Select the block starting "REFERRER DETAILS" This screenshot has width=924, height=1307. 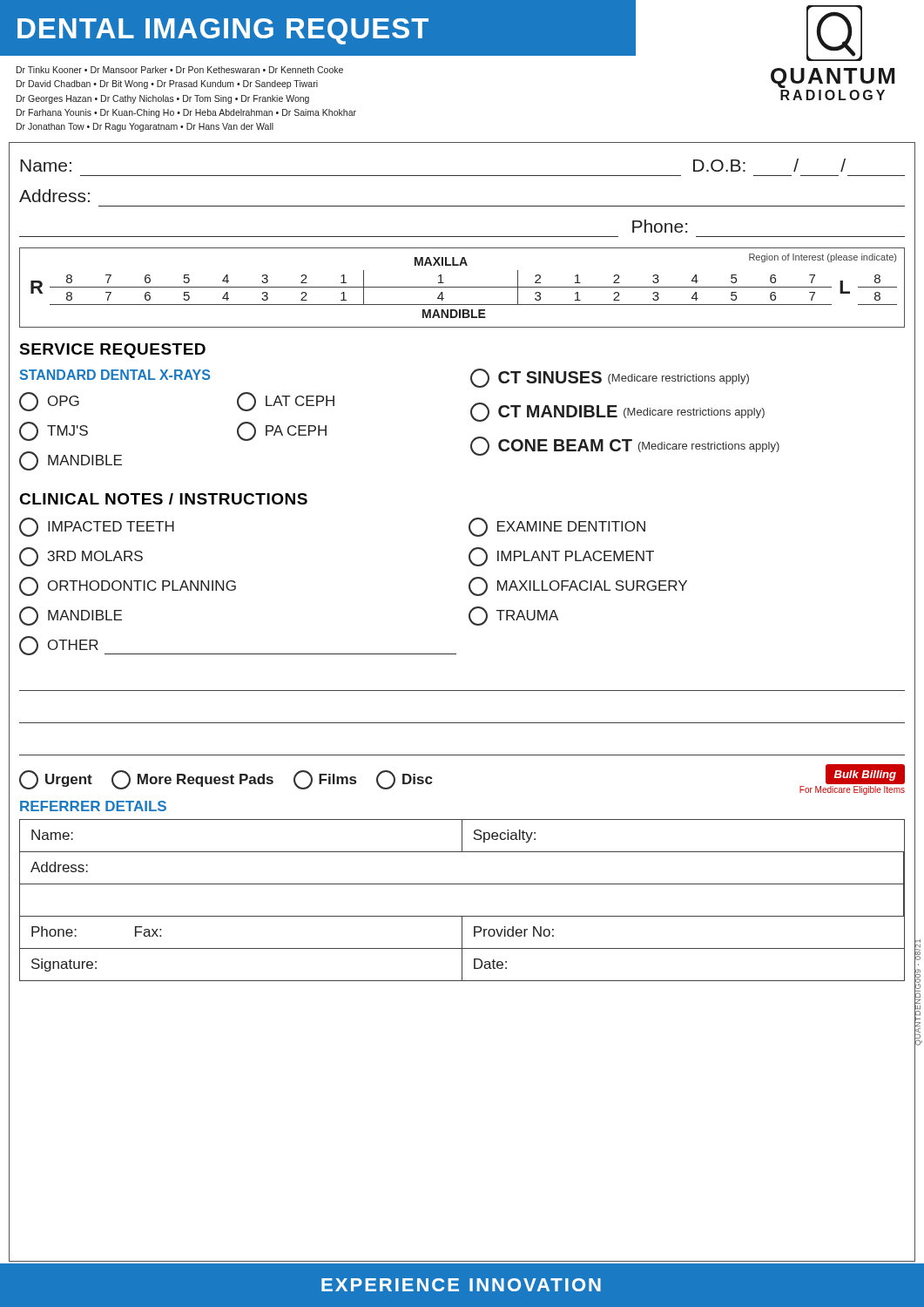93,806
